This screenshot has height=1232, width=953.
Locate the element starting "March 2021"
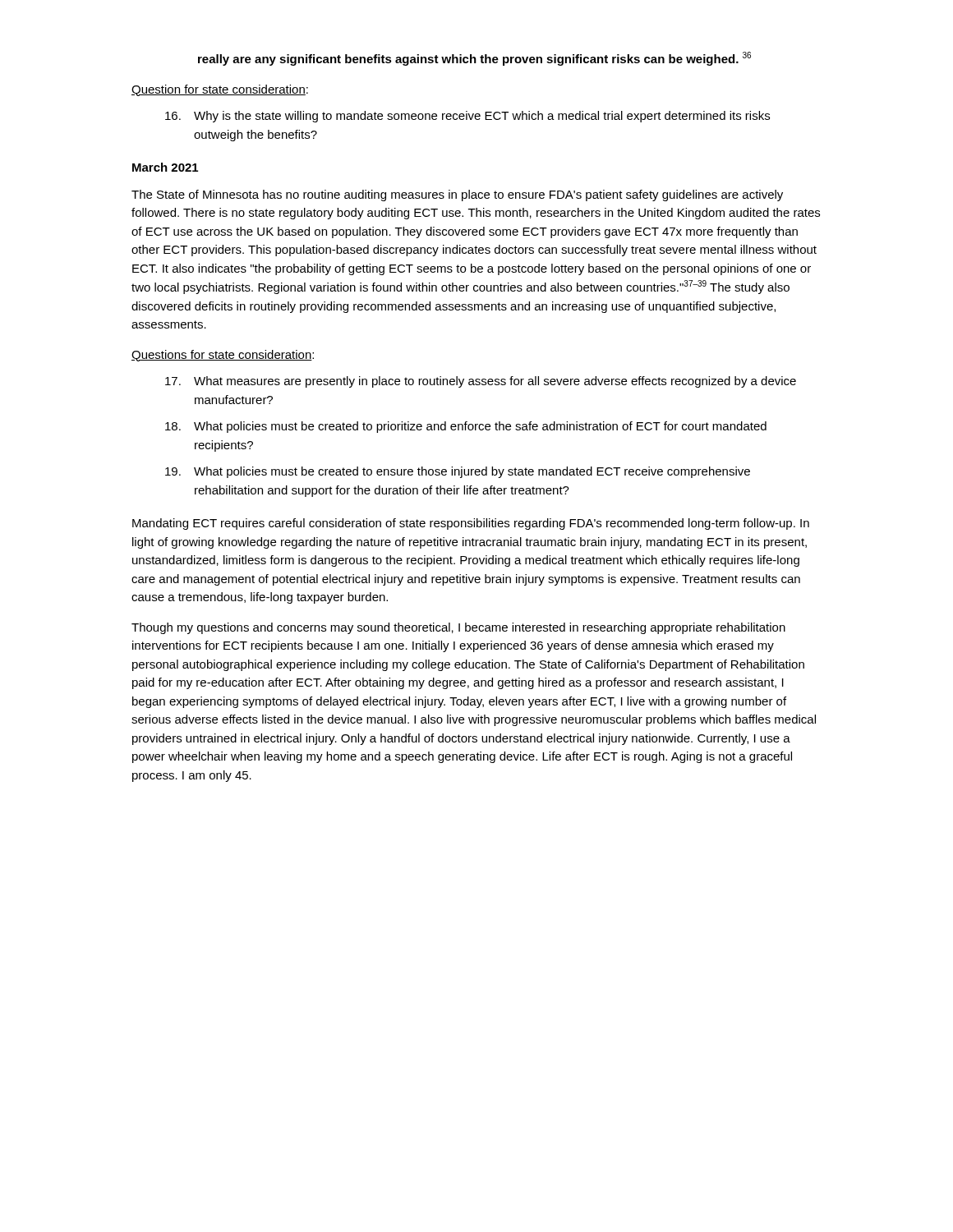tap(165, 167)
